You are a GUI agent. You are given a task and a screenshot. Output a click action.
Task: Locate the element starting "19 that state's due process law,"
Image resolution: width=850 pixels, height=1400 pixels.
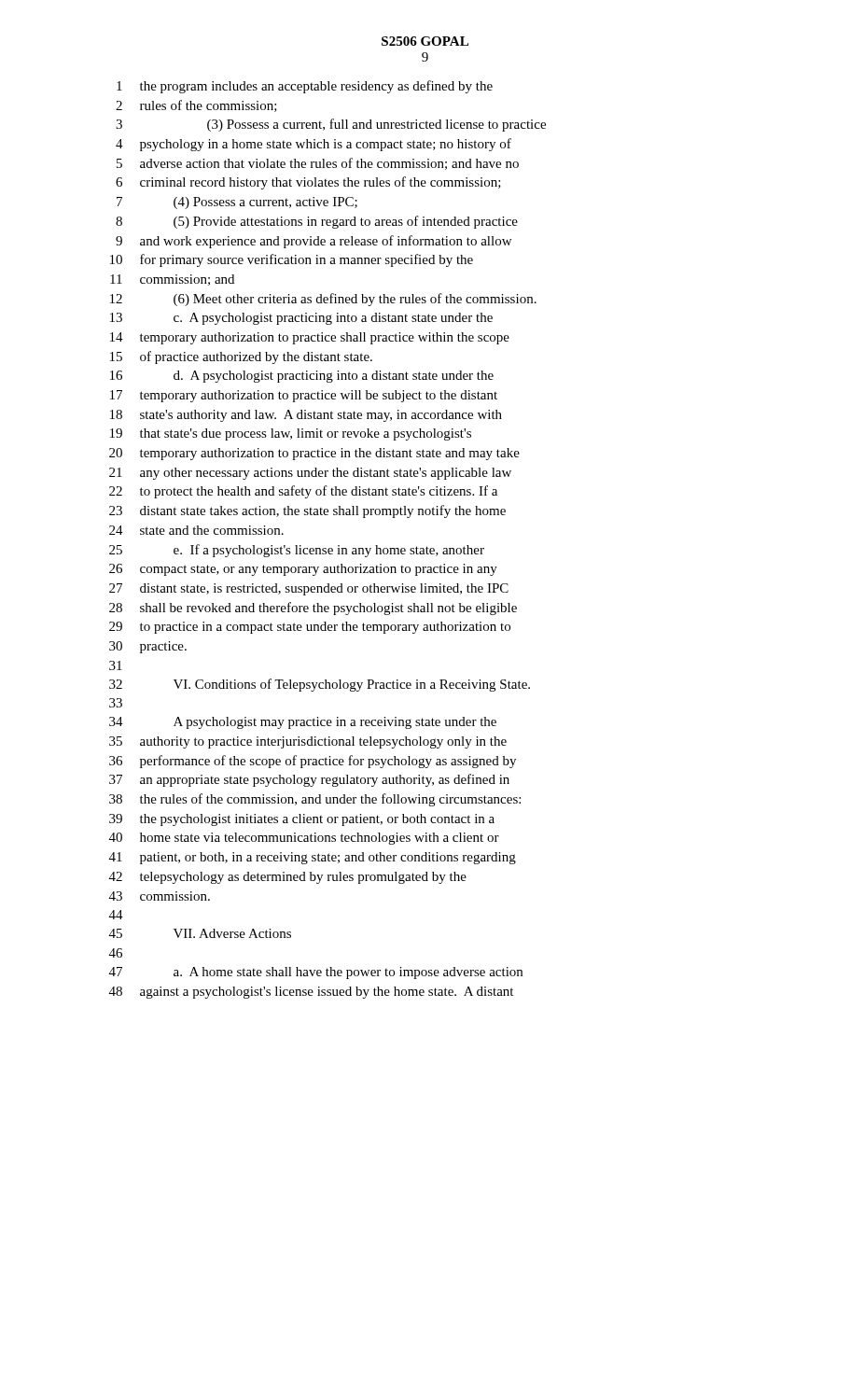[425, 434]
